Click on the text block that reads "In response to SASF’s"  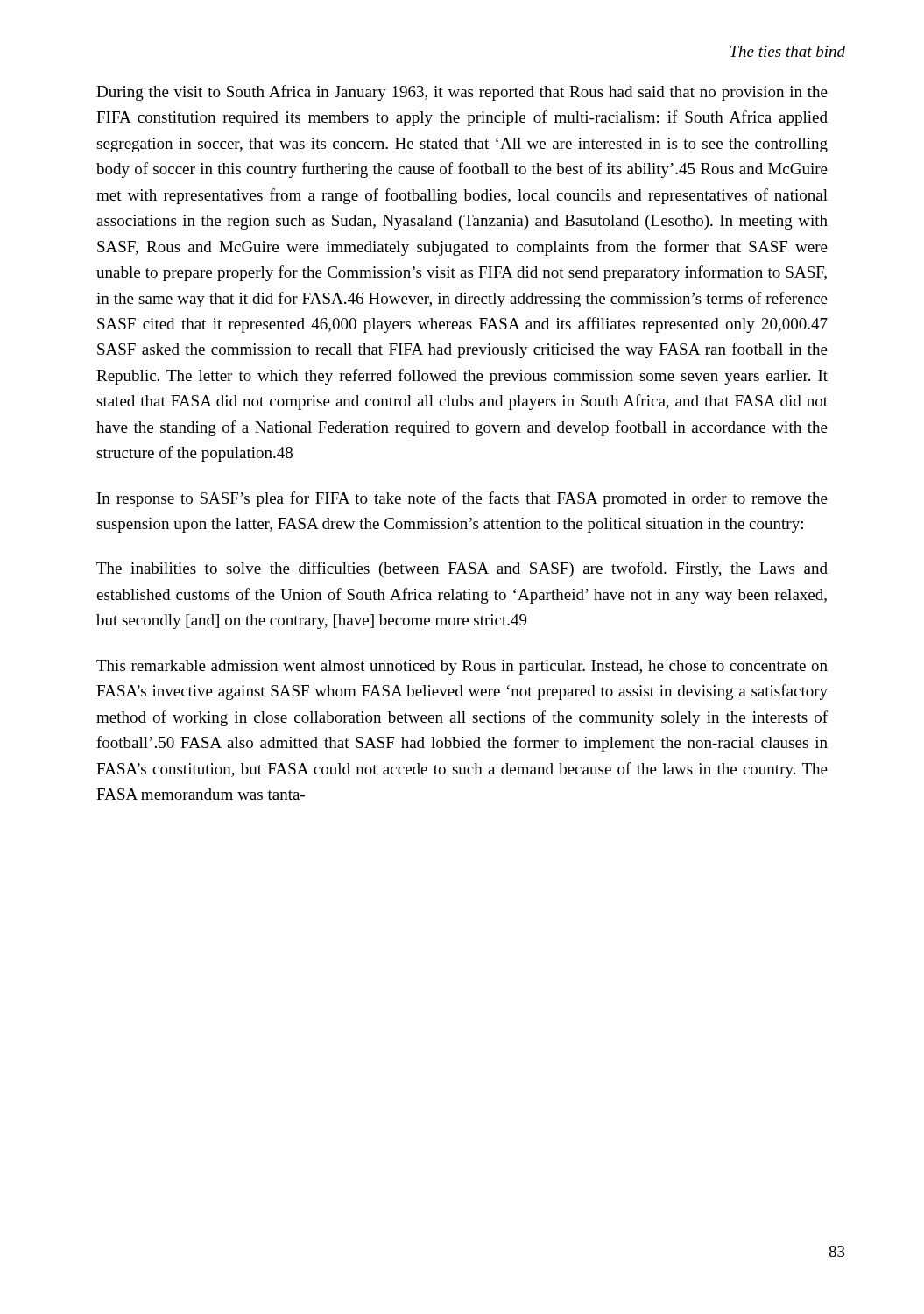462,510
